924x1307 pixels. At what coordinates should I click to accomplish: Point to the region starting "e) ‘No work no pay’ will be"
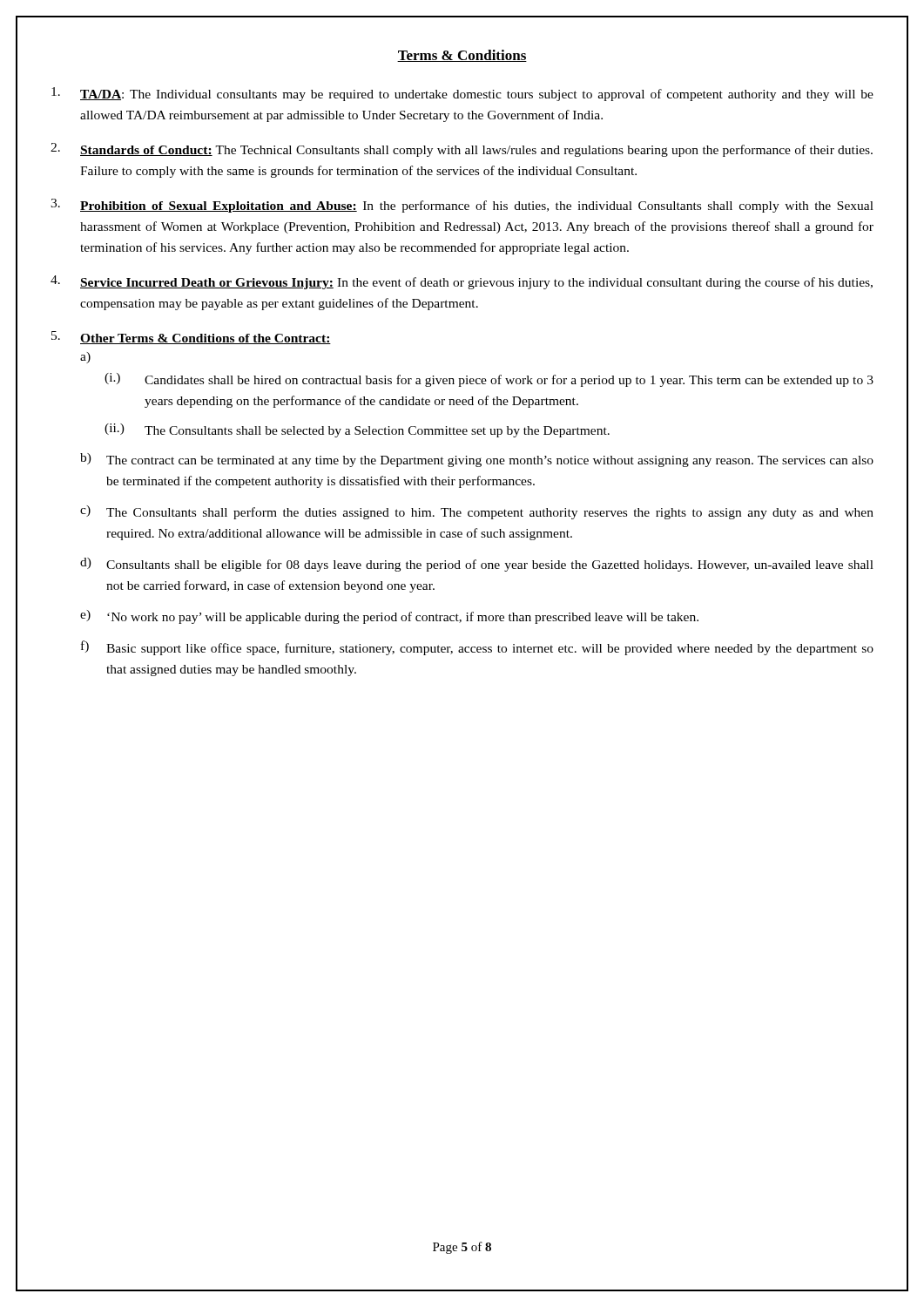477,617
